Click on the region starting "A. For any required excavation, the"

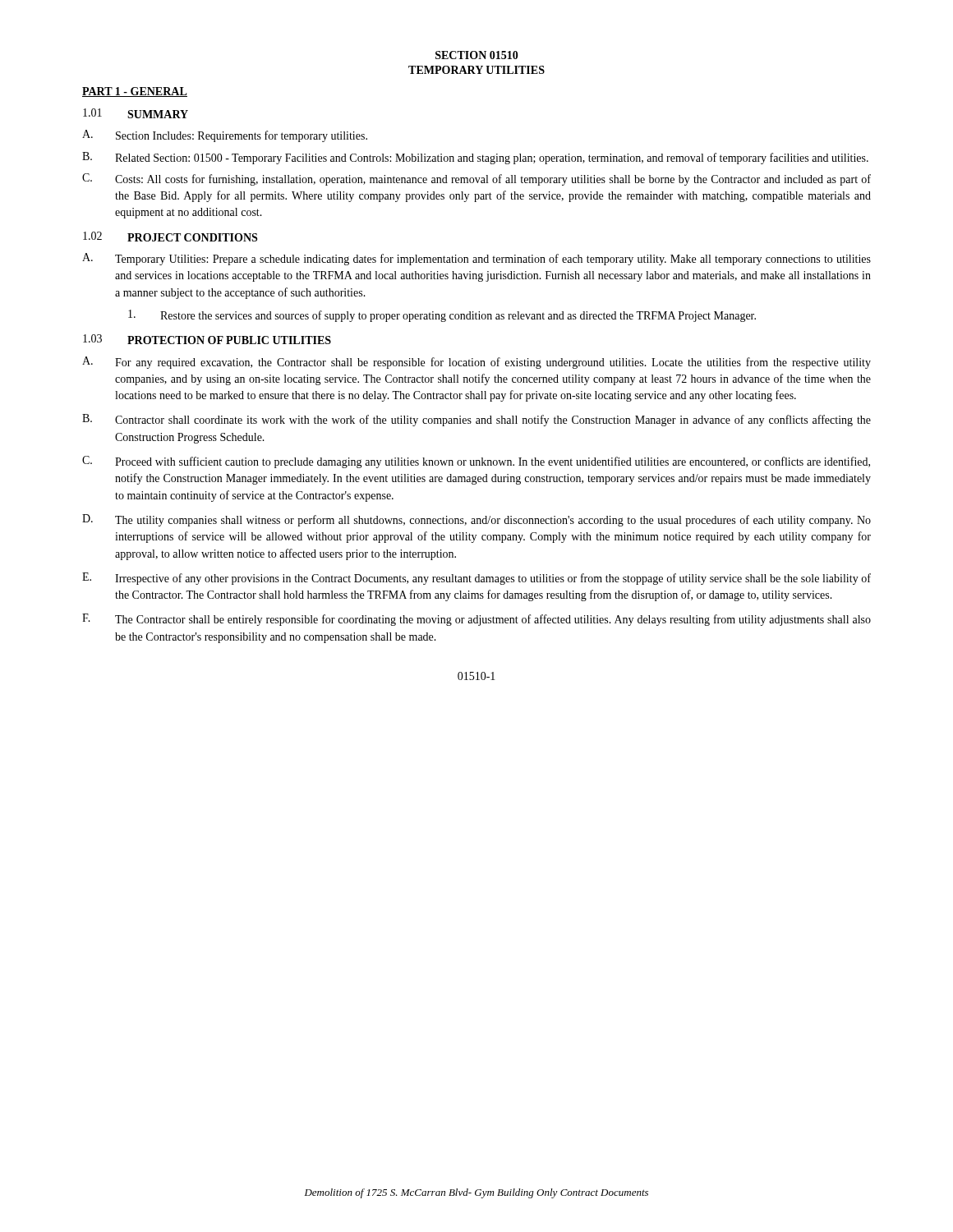coord(476,379)
